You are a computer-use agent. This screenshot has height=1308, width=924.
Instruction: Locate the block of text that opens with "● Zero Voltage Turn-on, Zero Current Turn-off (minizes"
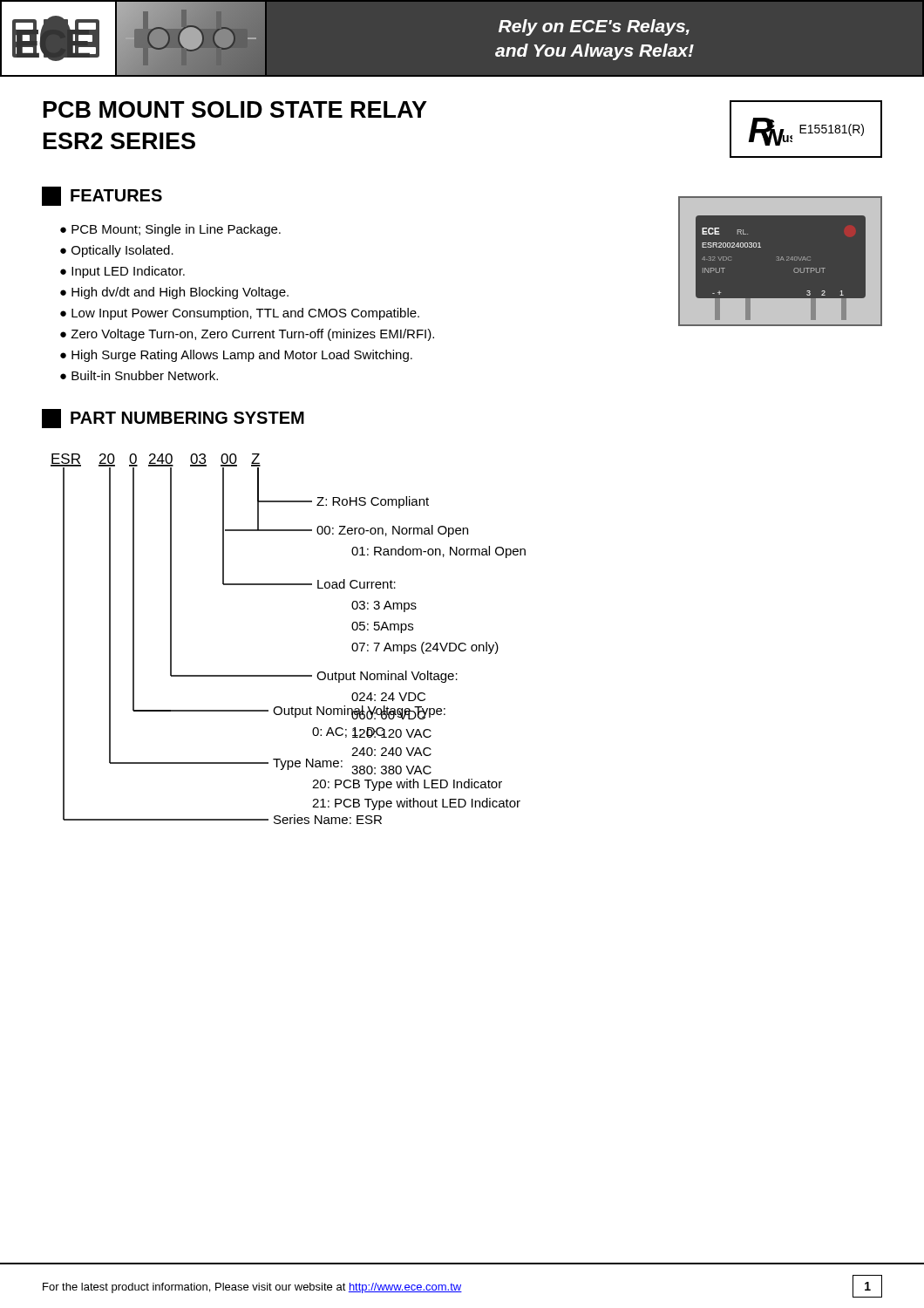point(247,334)
